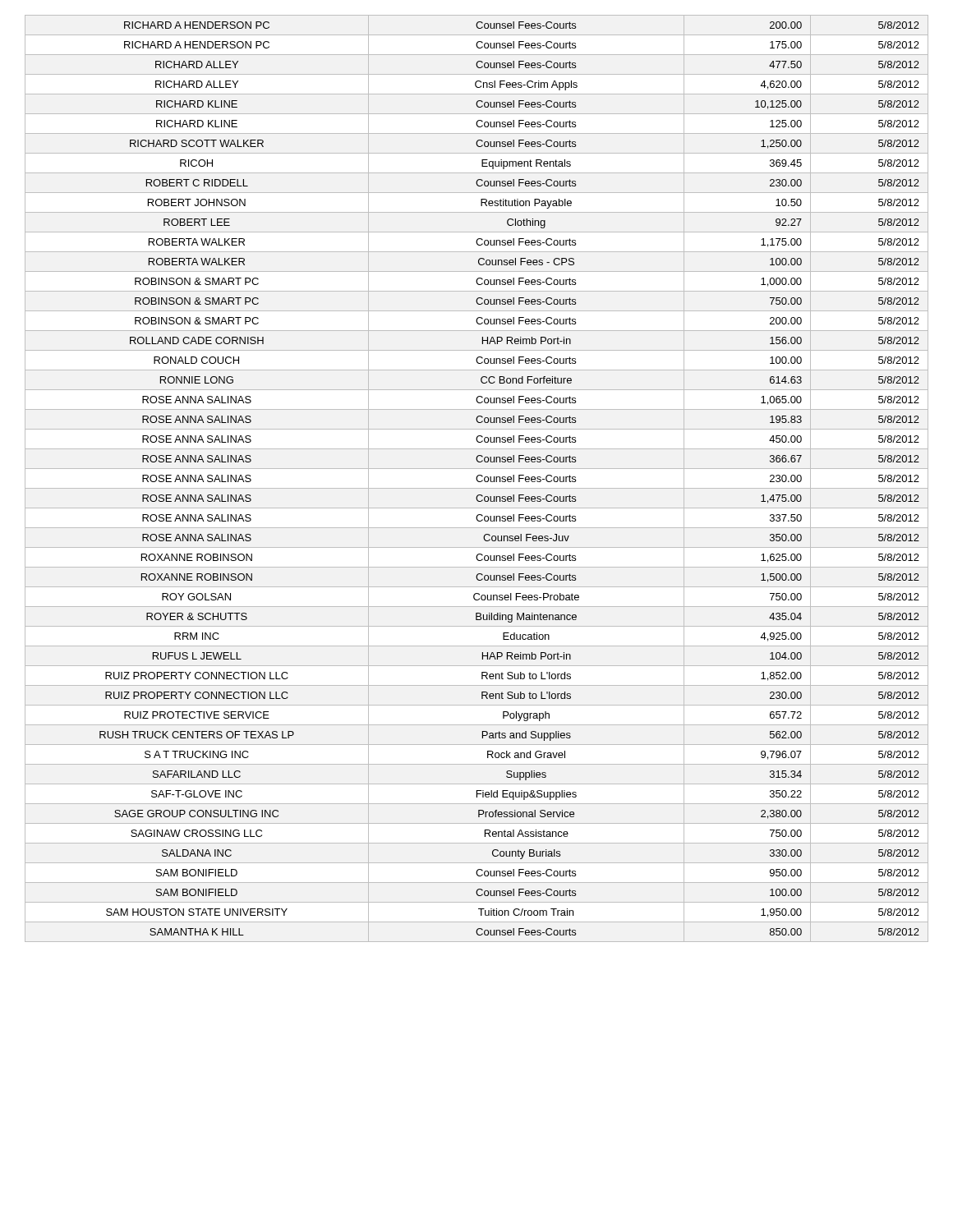Find the table that mentions "Counsel Fees-Courts"

pos(476,478)
